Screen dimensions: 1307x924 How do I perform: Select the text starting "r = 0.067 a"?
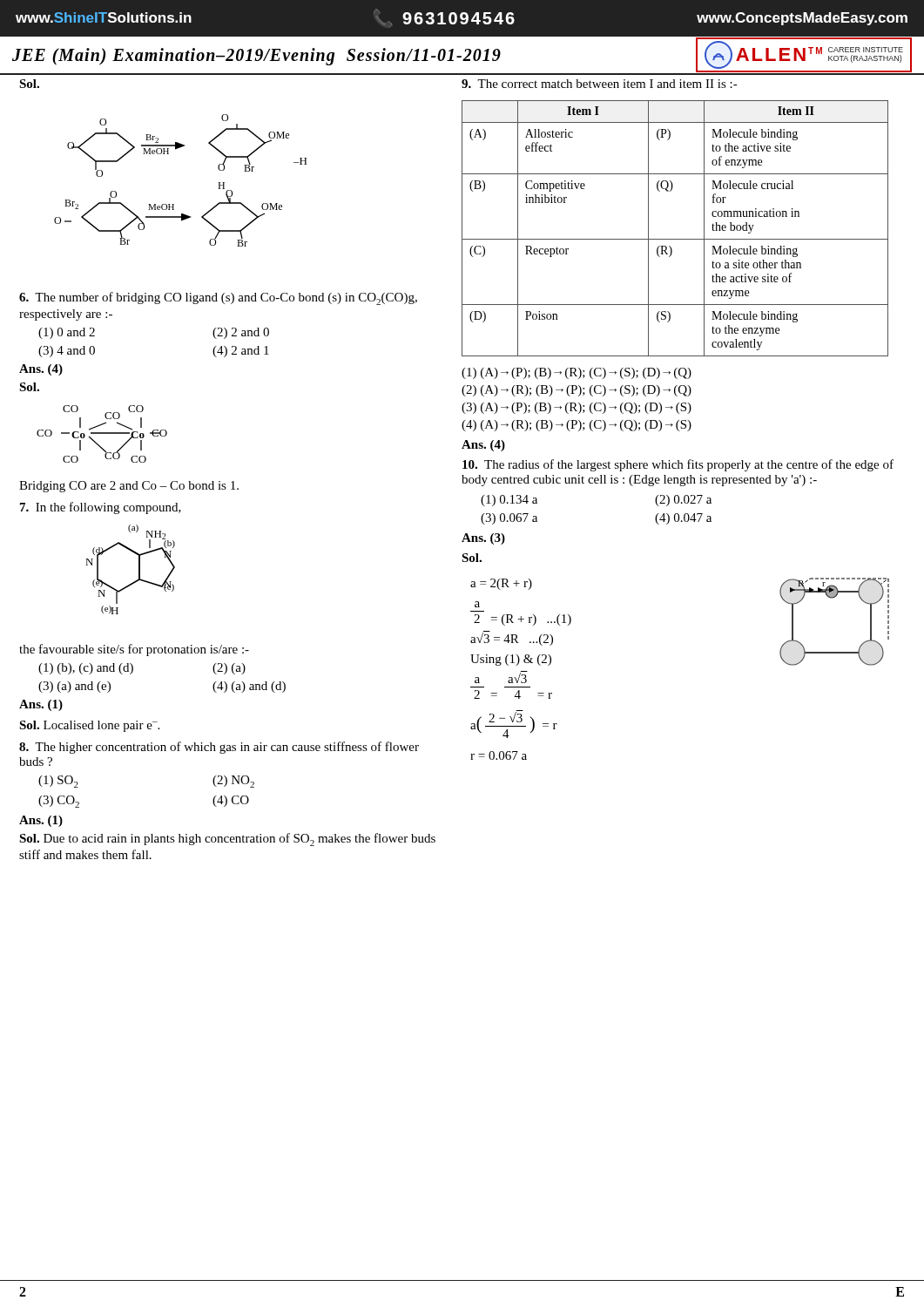tap(499, 755)
